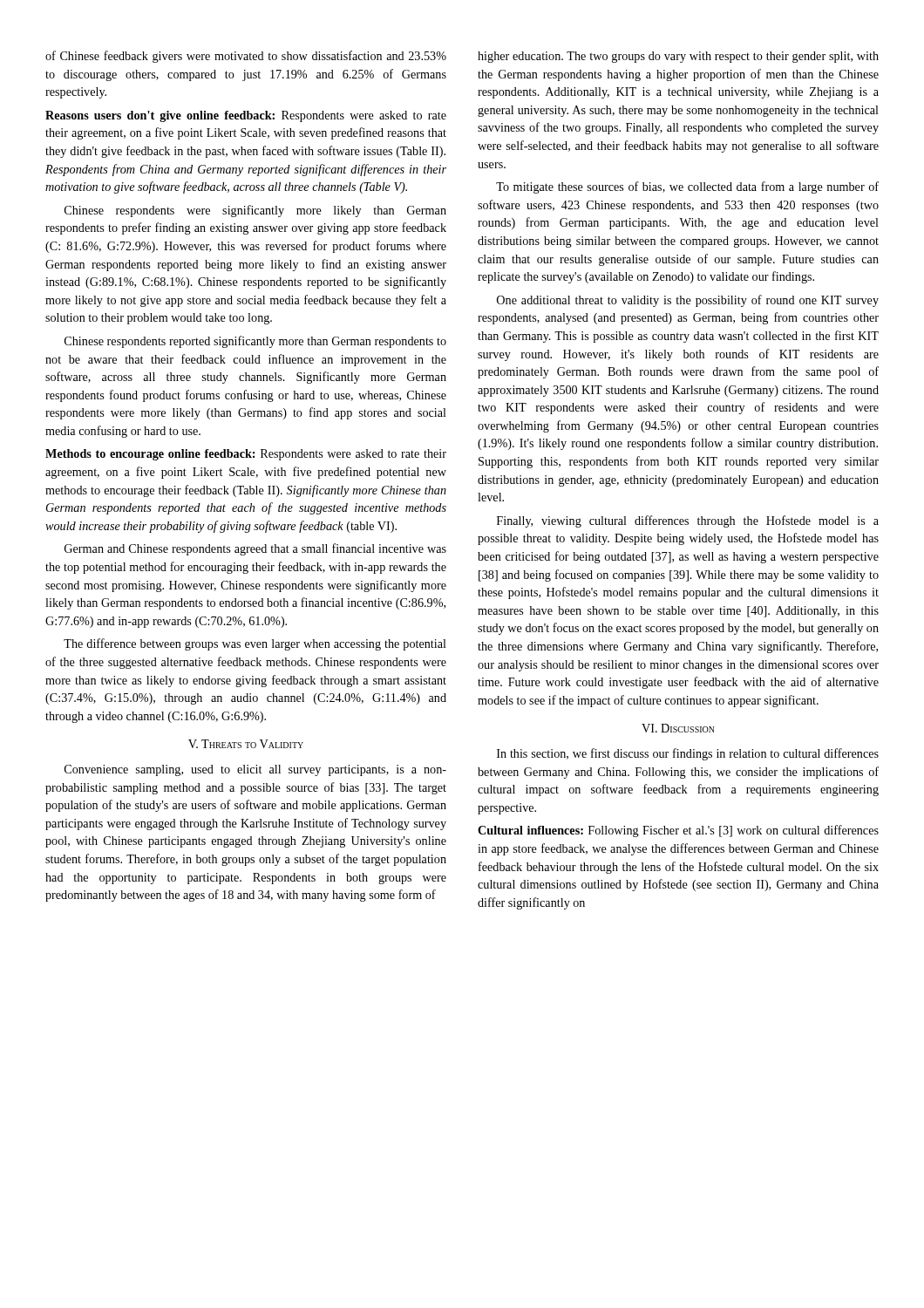Screen dimensions: 1308x924
Task: Find "VI. Discussion" on this page
Action: (678, 729)
